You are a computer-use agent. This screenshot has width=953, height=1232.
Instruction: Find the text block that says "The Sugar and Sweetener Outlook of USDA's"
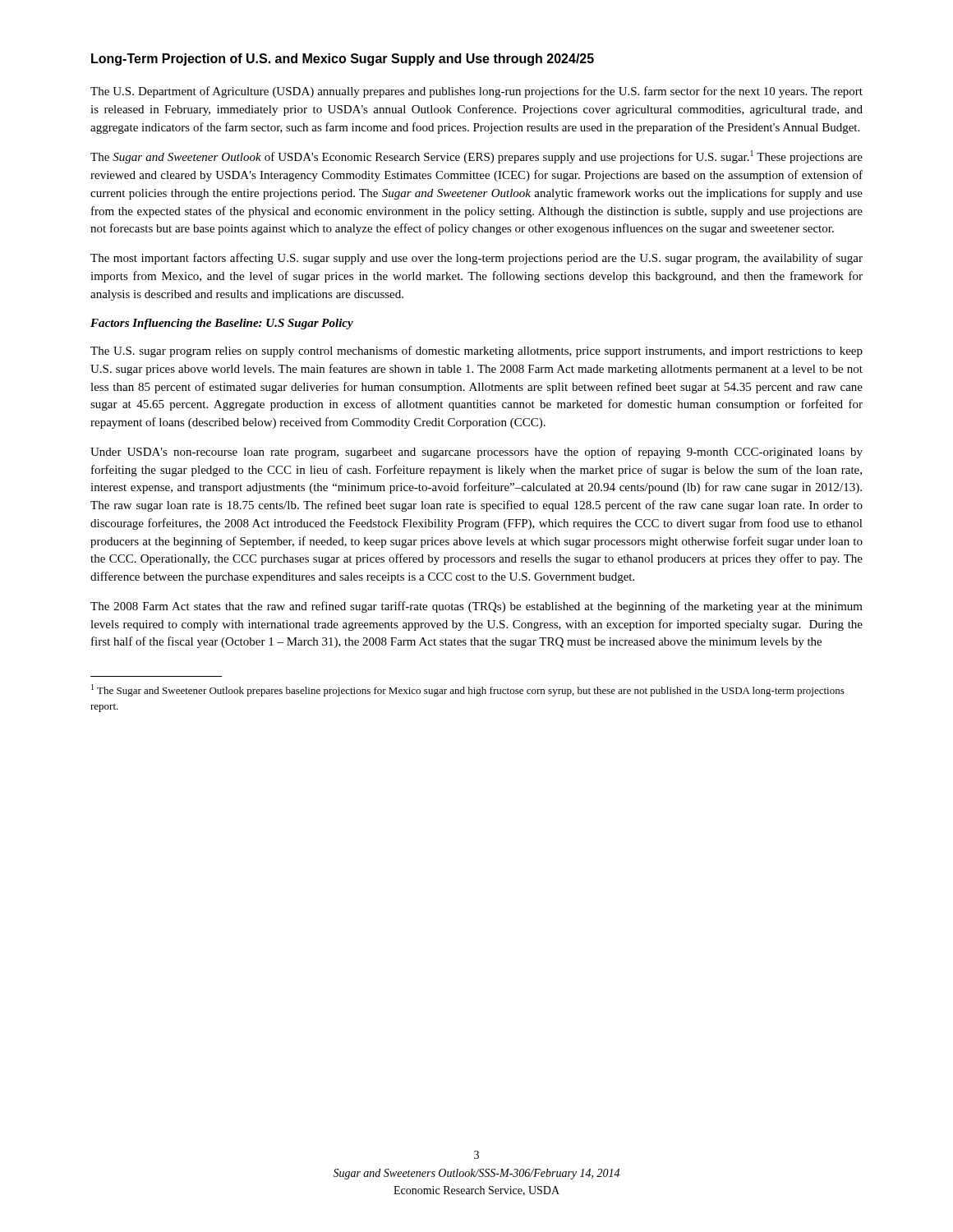(476, 192)
